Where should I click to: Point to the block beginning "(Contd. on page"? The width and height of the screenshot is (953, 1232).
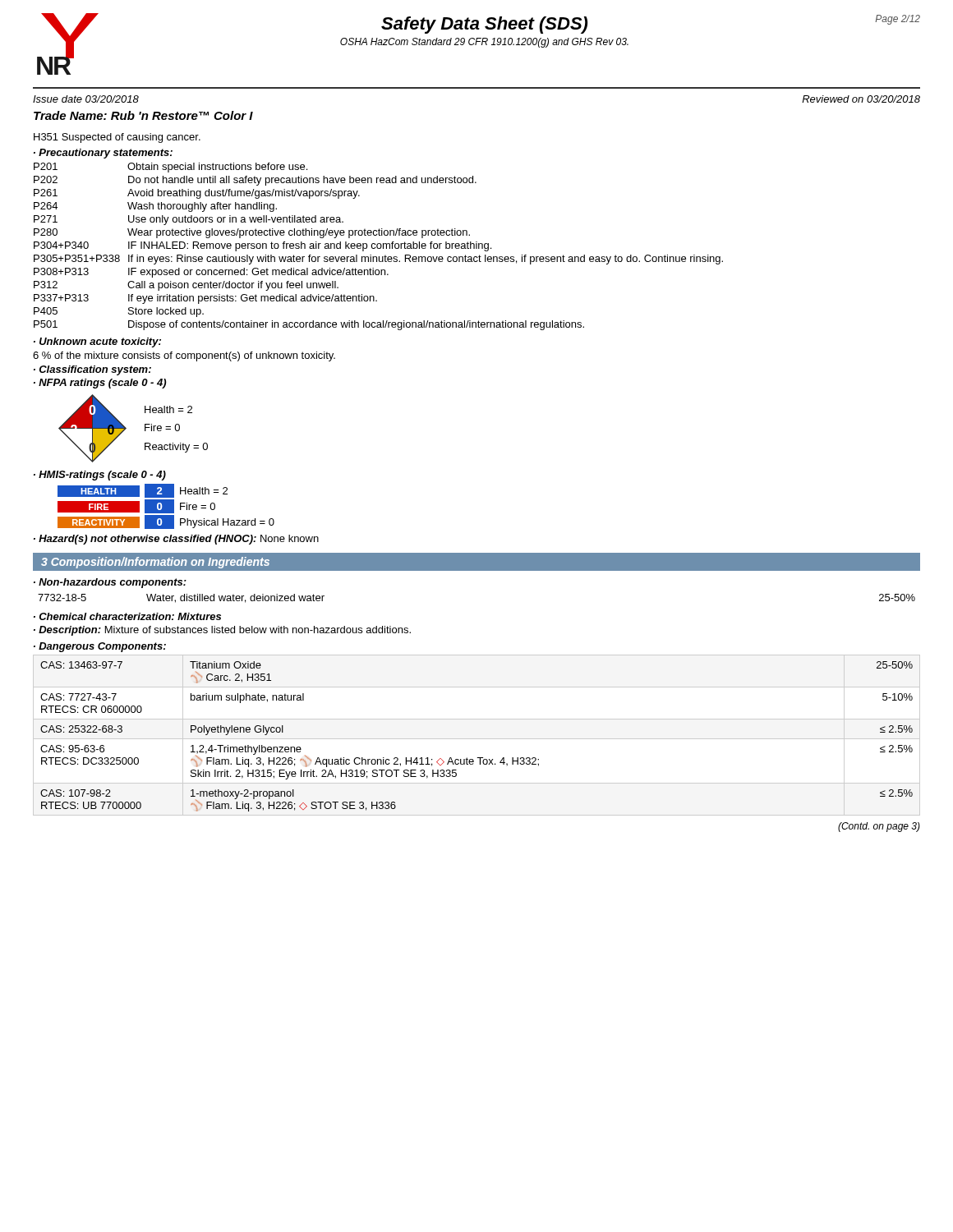coord(879,826)
